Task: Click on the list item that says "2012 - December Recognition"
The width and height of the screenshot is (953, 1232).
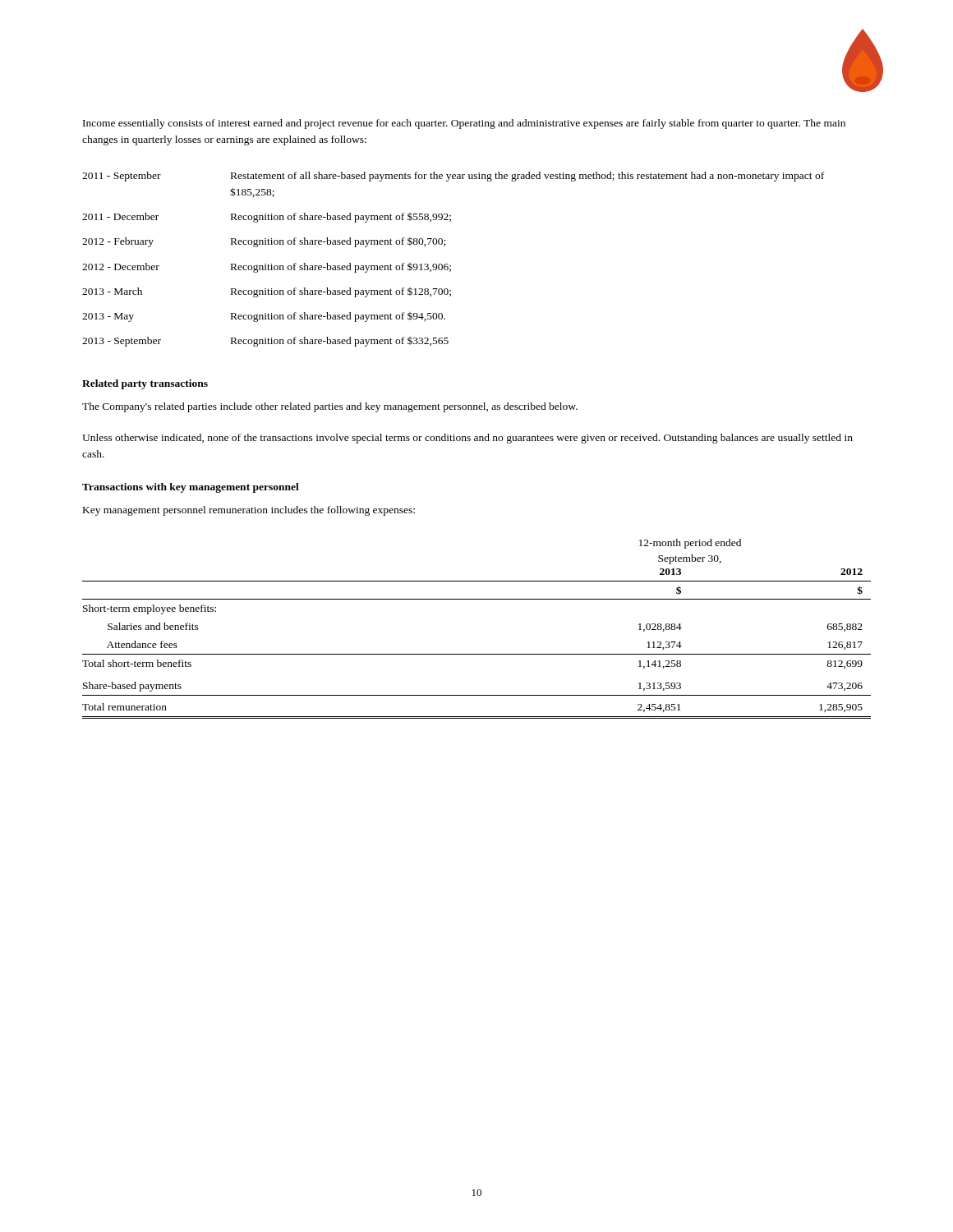Action: (267, 268)
